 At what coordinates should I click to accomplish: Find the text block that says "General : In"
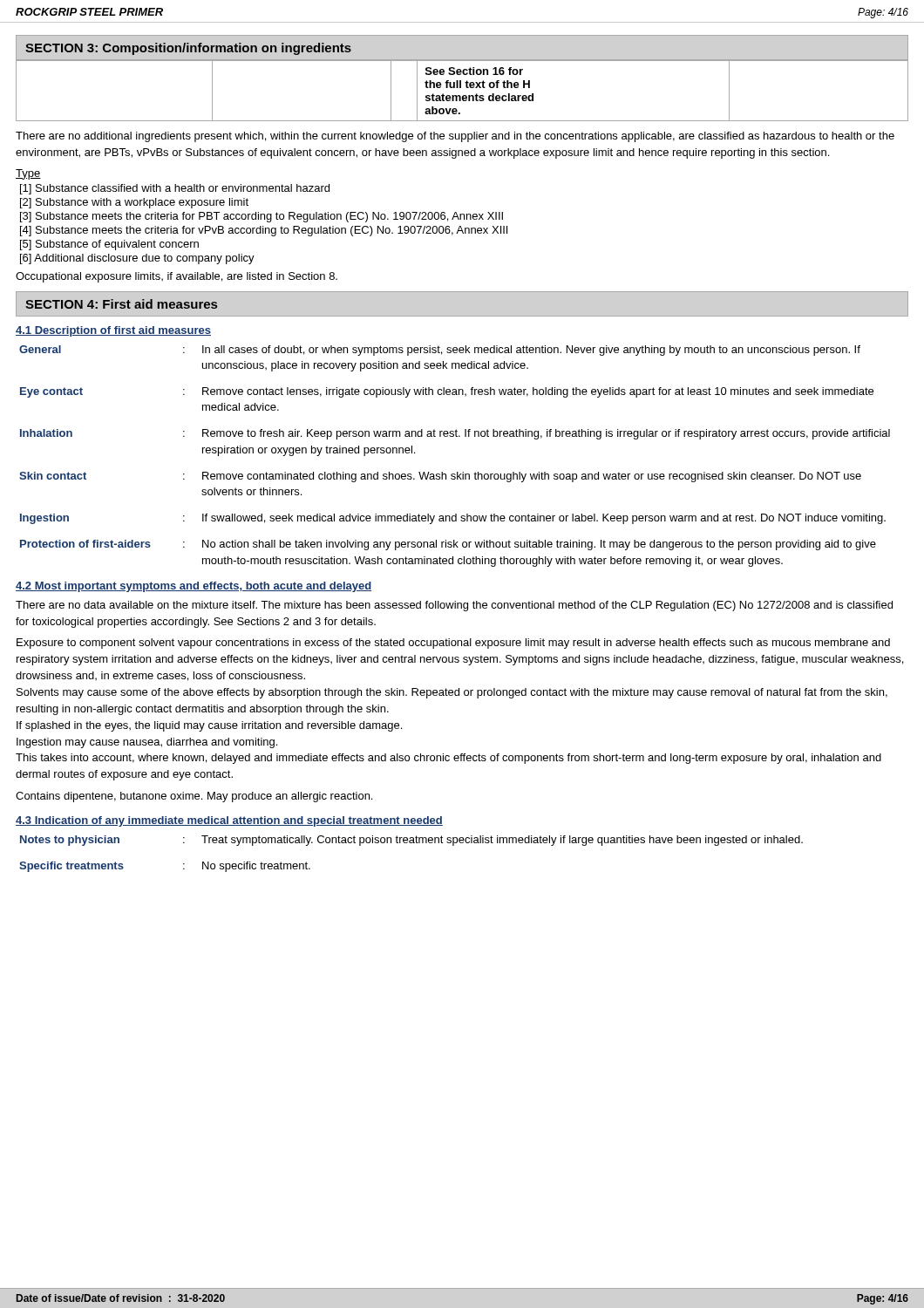click(440, 351)
